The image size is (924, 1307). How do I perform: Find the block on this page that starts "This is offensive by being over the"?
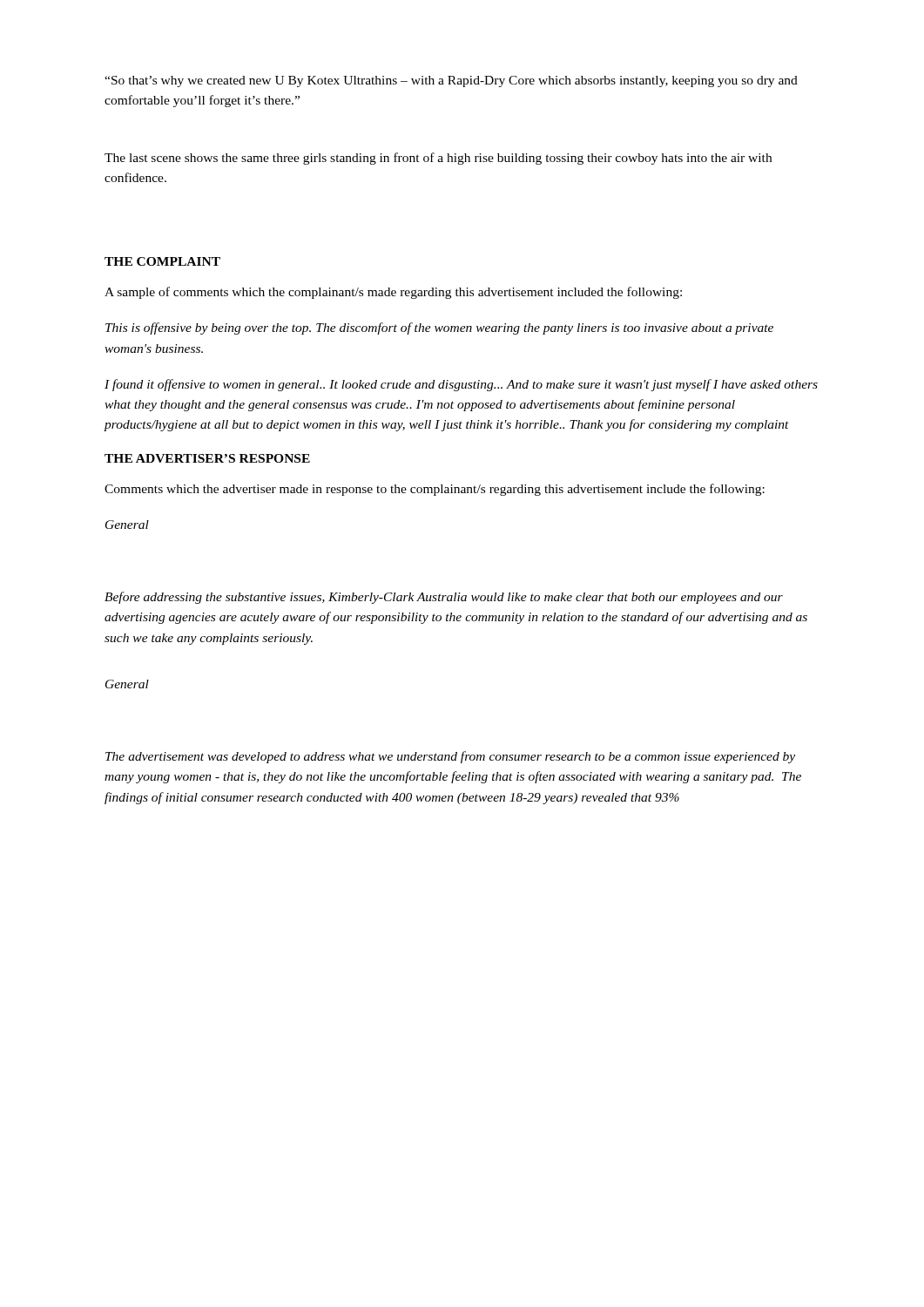439,338
